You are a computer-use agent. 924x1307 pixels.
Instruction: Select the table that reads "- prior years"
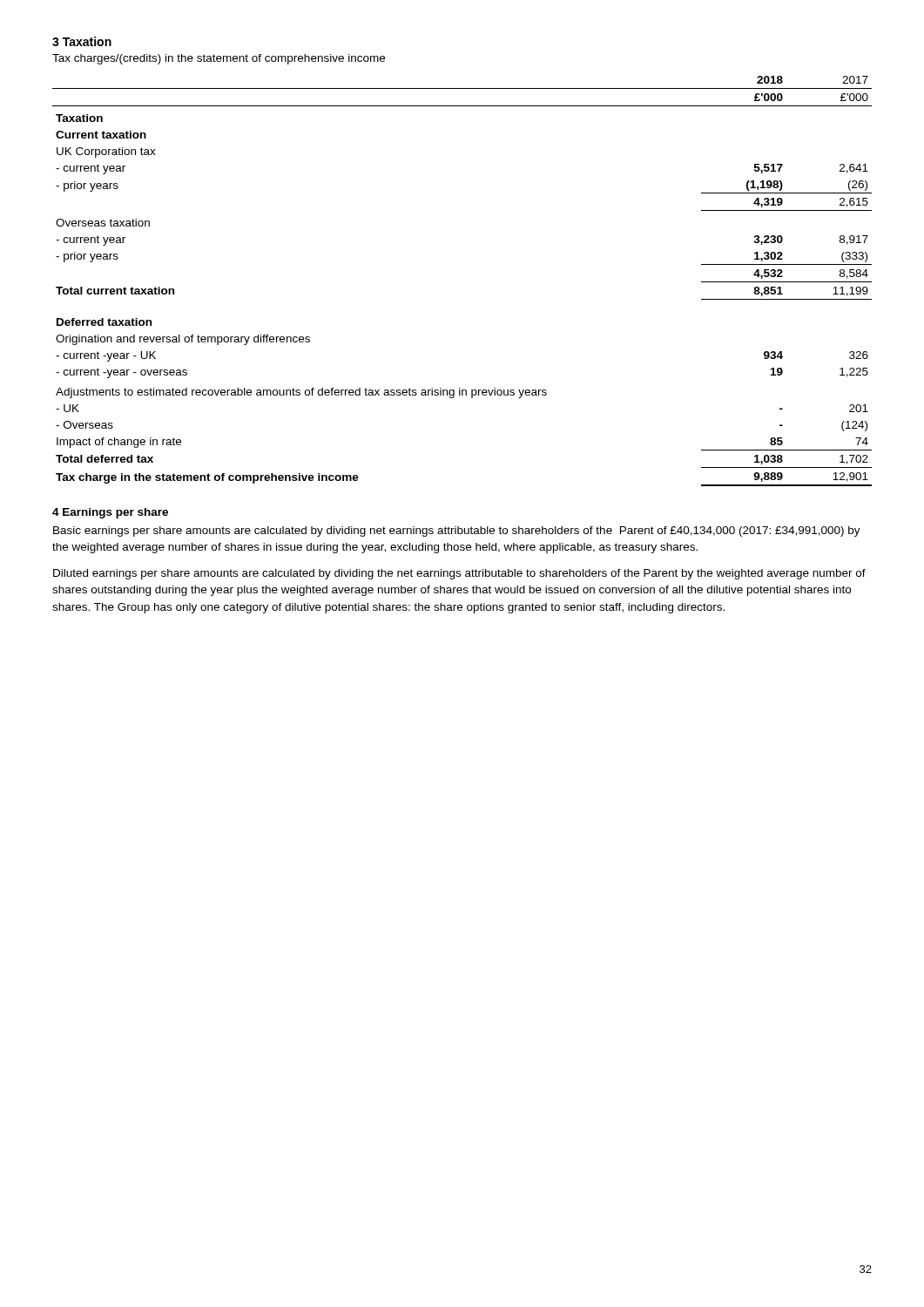pos(462,279)
